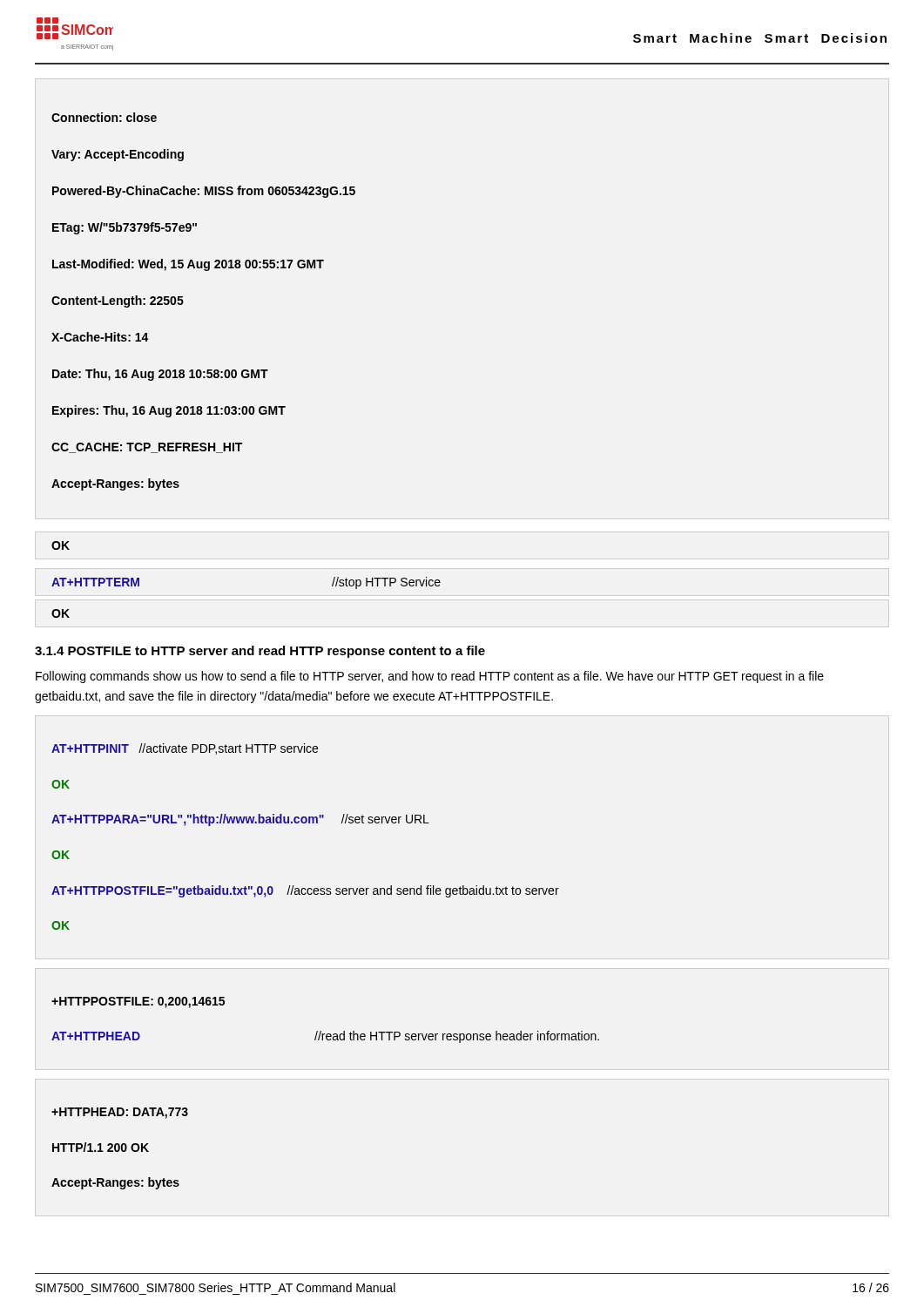This screenshot has width=924, height=1307.
Task: Click on the text that says "+HTTPHEAD: DATA,773 HTTP/1.1 200 OK Accept-Ranges: bytes"
Action: (120, 1113)
